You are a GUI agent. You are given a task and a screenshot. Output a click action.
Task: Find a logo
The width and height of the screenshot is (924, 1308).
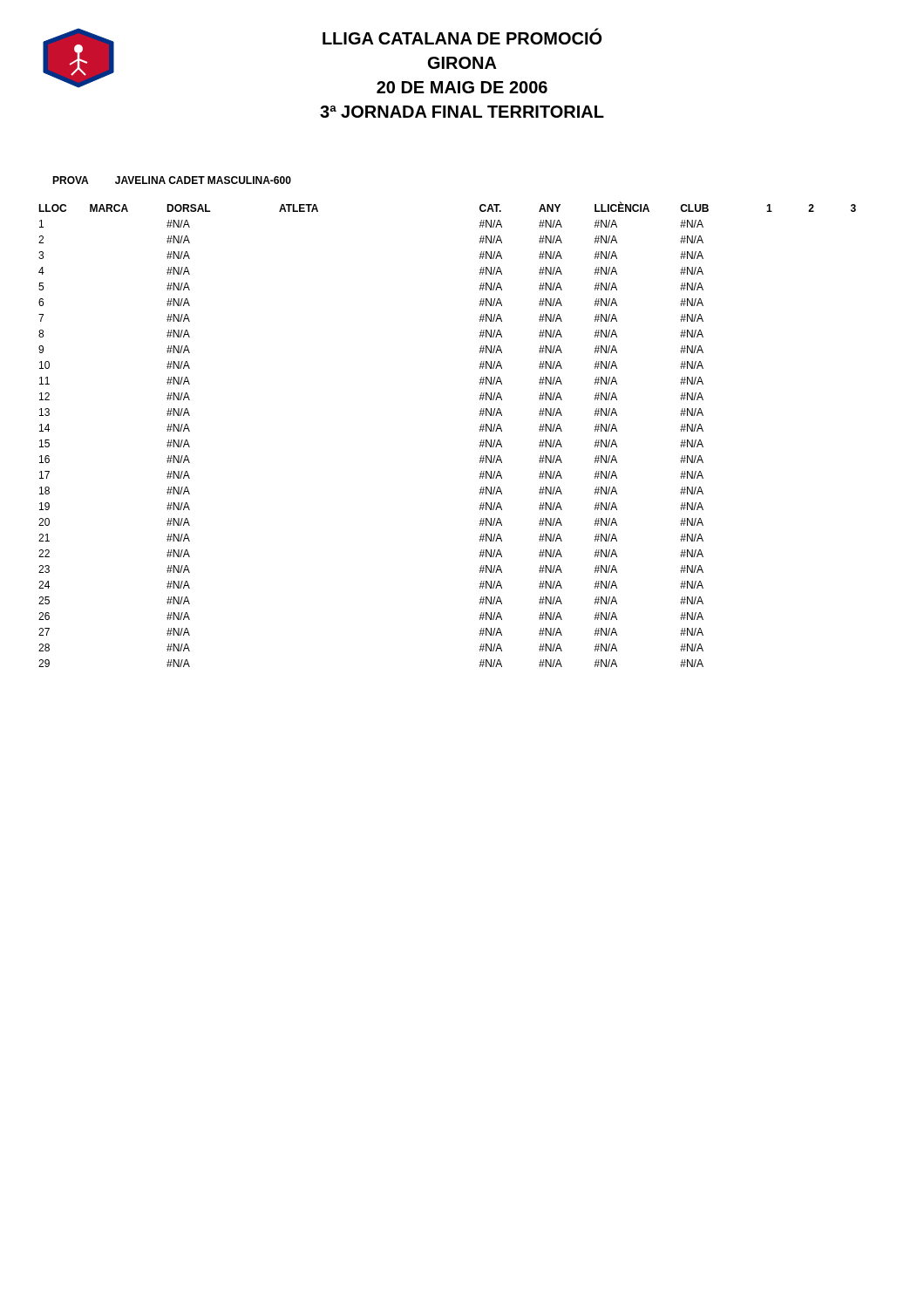pos(78,57)
